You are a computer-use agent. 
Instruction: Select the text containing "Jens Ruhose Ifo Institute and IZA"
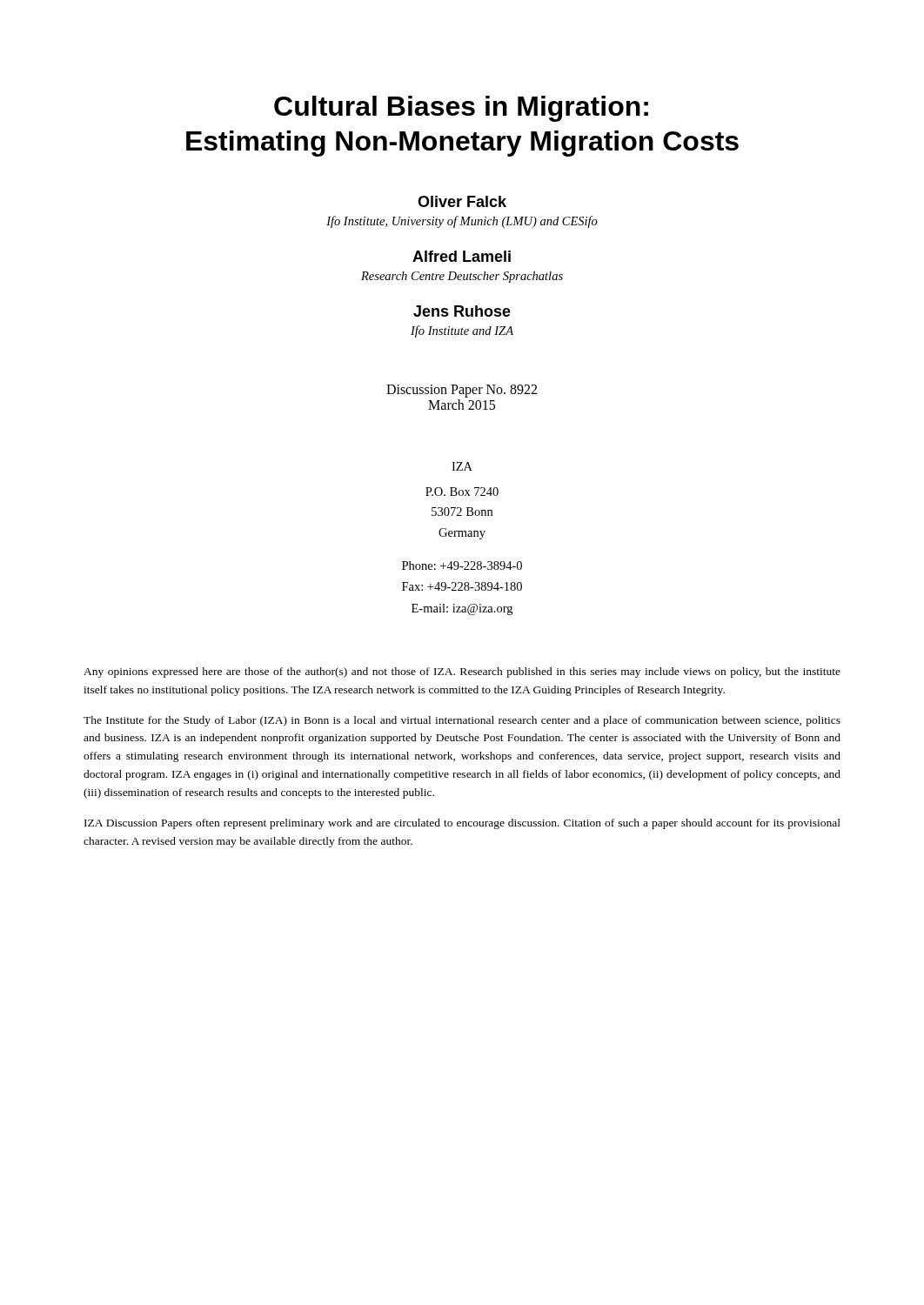click(462, 321)
